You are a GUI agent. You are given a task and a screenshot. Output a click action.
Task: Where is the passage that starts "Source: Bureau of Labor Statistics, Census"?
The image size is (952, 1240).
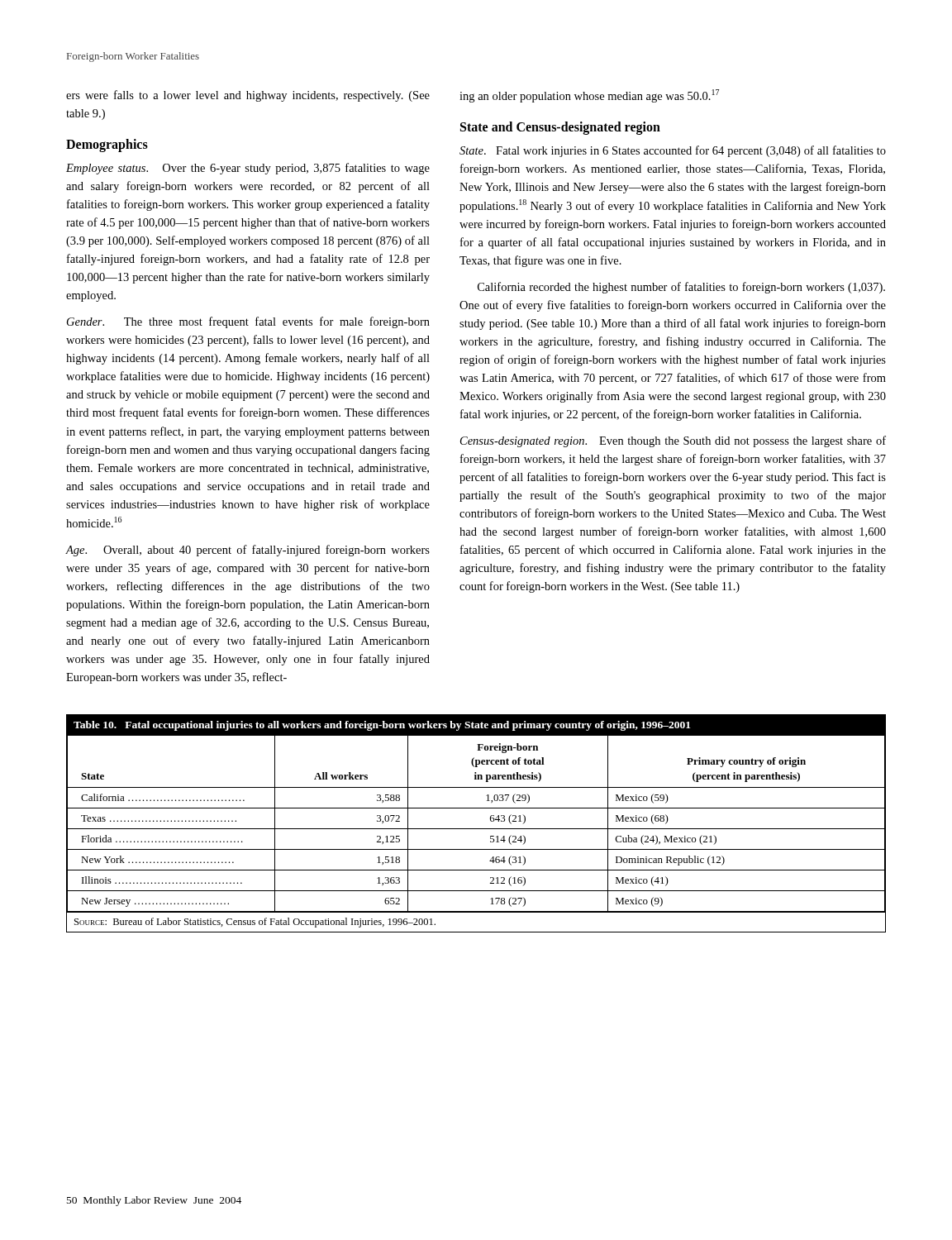click(x=255, y=922)
